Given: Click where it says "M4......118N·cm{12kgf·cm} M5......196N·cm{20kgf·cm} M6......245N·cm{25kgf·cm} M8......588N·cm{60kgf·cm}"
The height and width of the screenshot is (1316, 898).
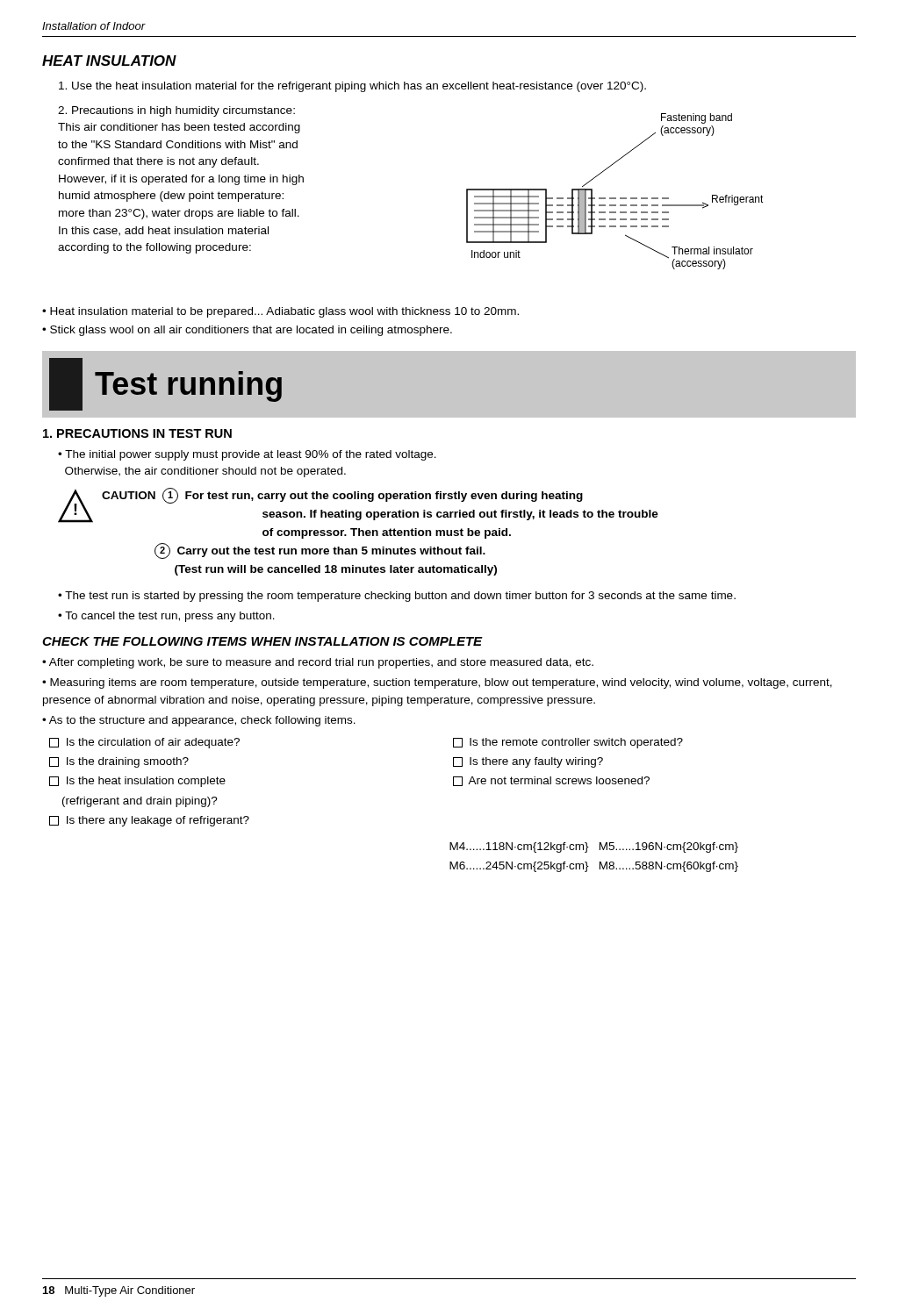Looking at the screenshot, I should tap(594, 856).
